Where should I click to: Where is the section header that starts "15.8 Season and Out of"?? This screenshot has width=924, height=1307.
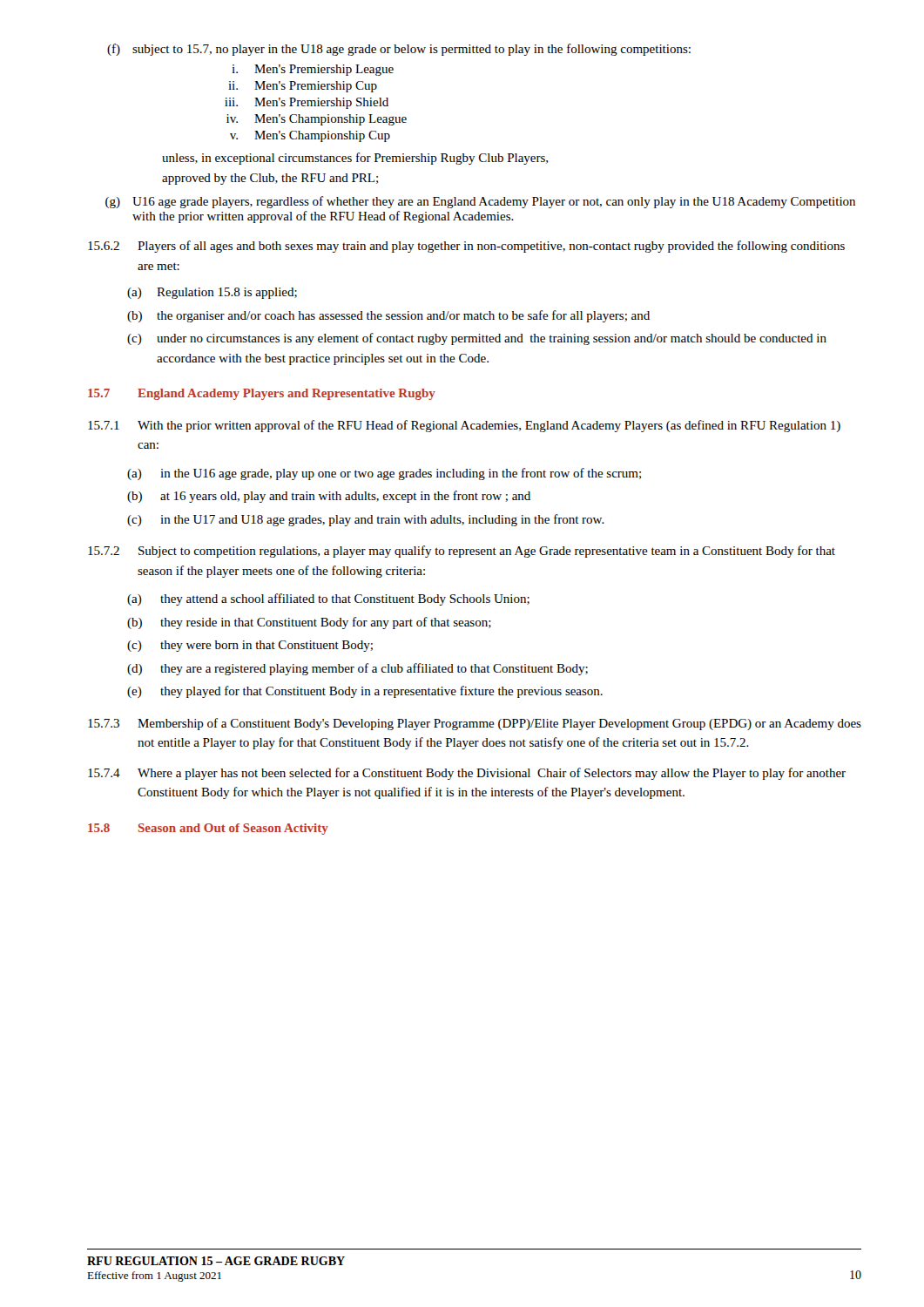point(208,828)
